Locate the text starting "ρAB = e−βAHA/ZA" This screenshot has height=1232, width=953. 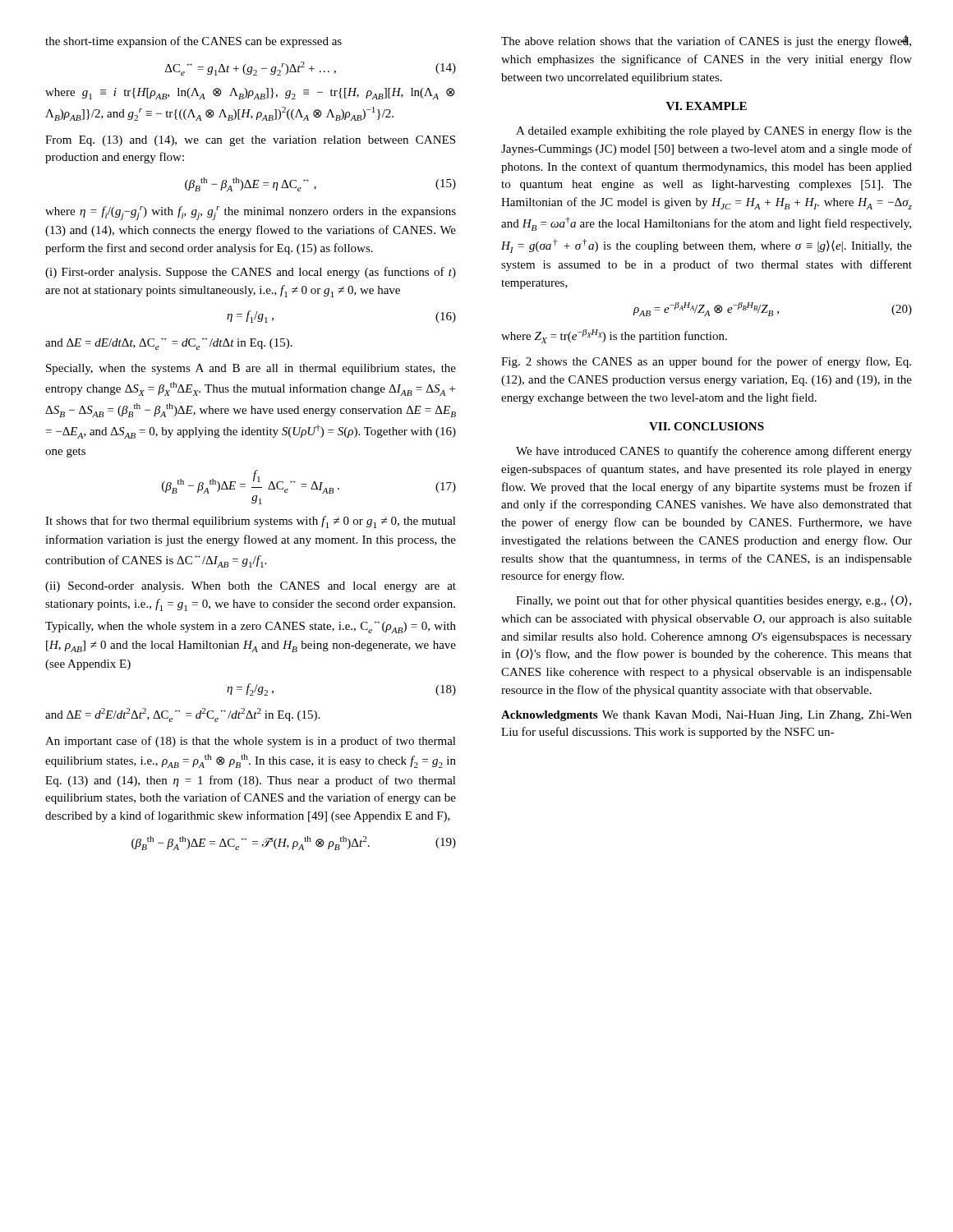(773, 309)
